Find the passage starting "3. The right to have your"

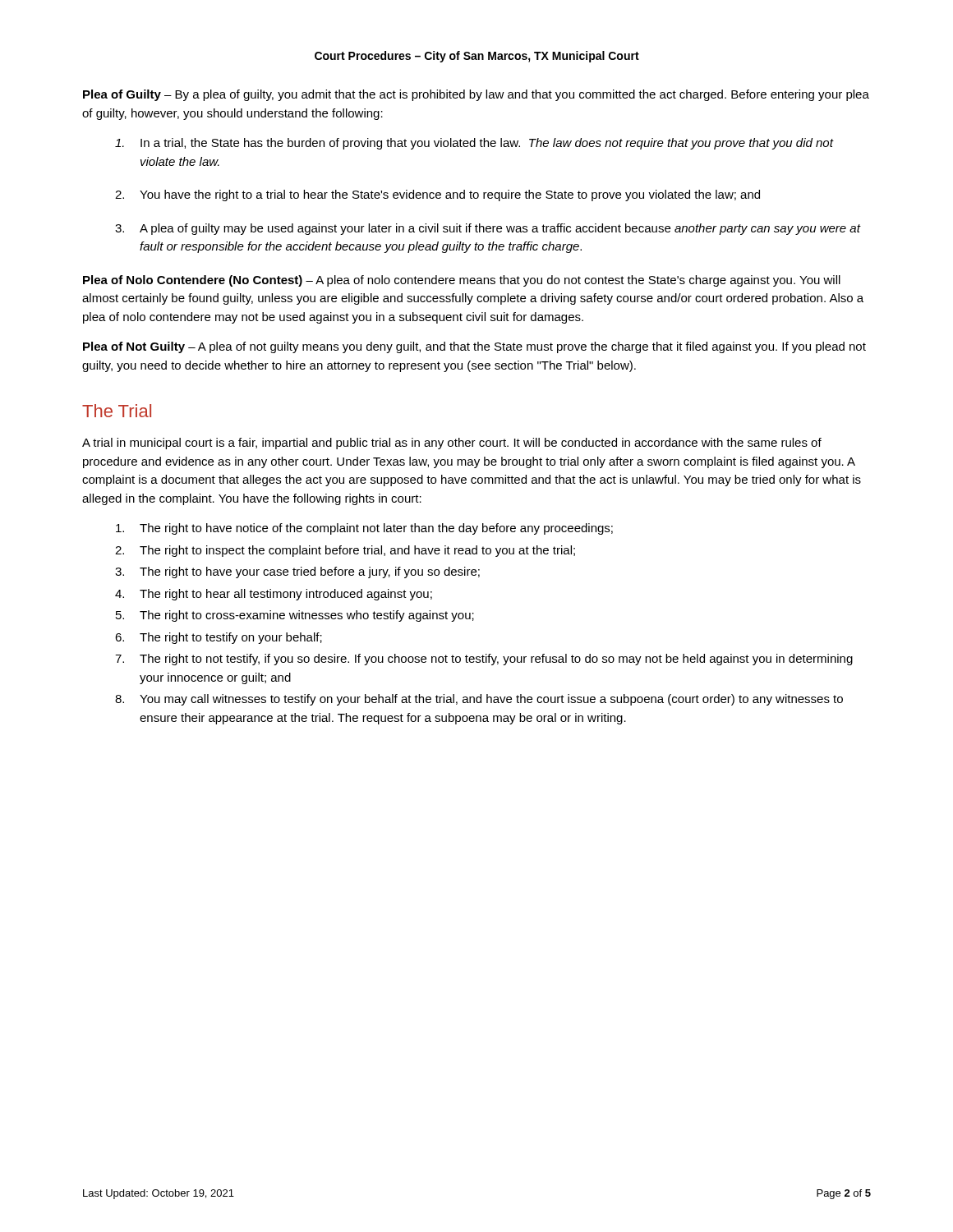pyautogui.click(x=298, y=572)
